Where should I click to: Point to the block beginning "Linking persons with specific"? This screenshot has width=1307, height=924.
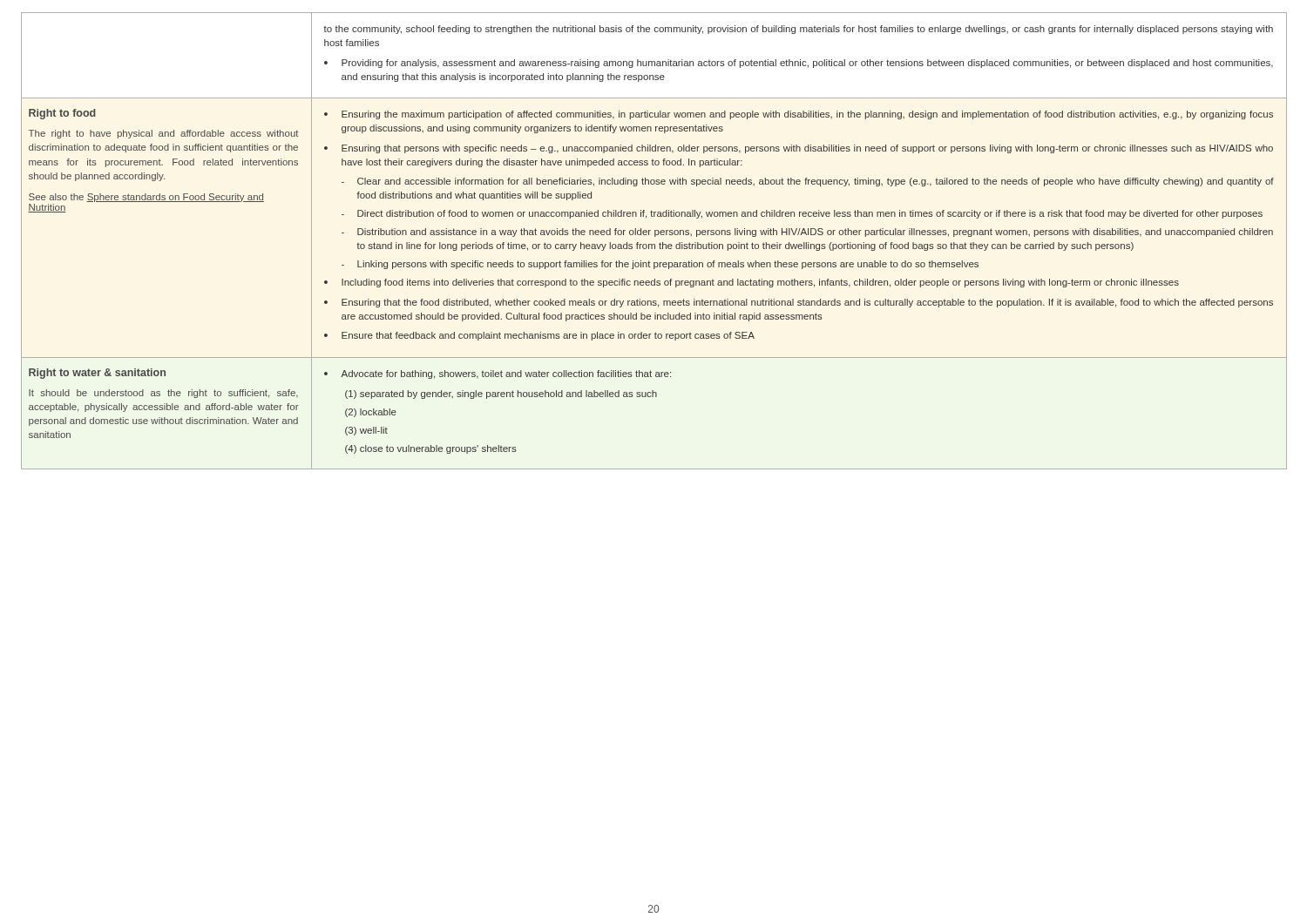click(x=668, y=264)
